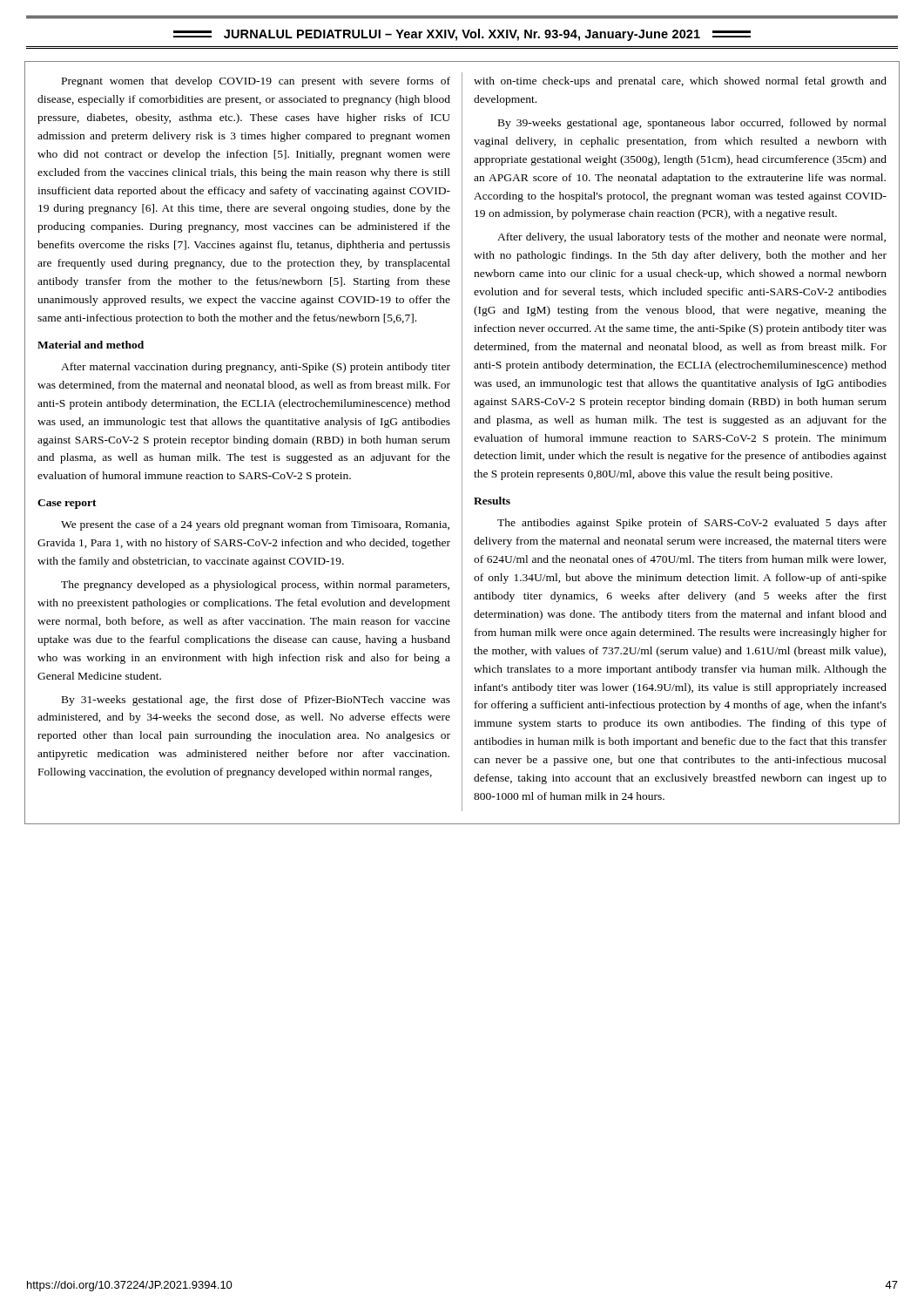The image size is (924, 1307).
Task: Find the element starting "Material and method"
Action: coord(91,345)
